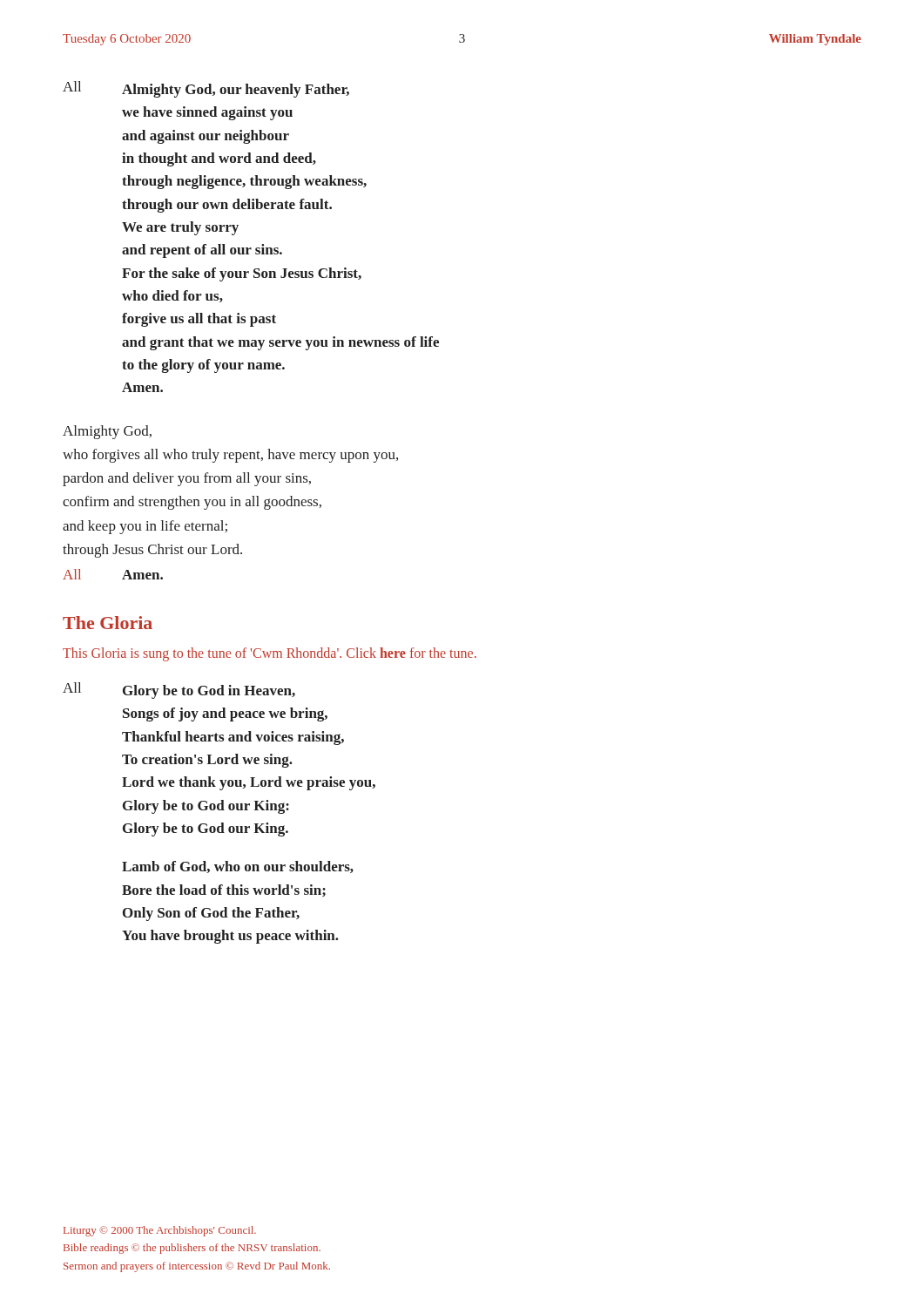Click on the element starting "All Almighty God, our heavenly"
The width and height of the screenshot is (924, 1307).
pyautogui.click(x=251, y=239)
